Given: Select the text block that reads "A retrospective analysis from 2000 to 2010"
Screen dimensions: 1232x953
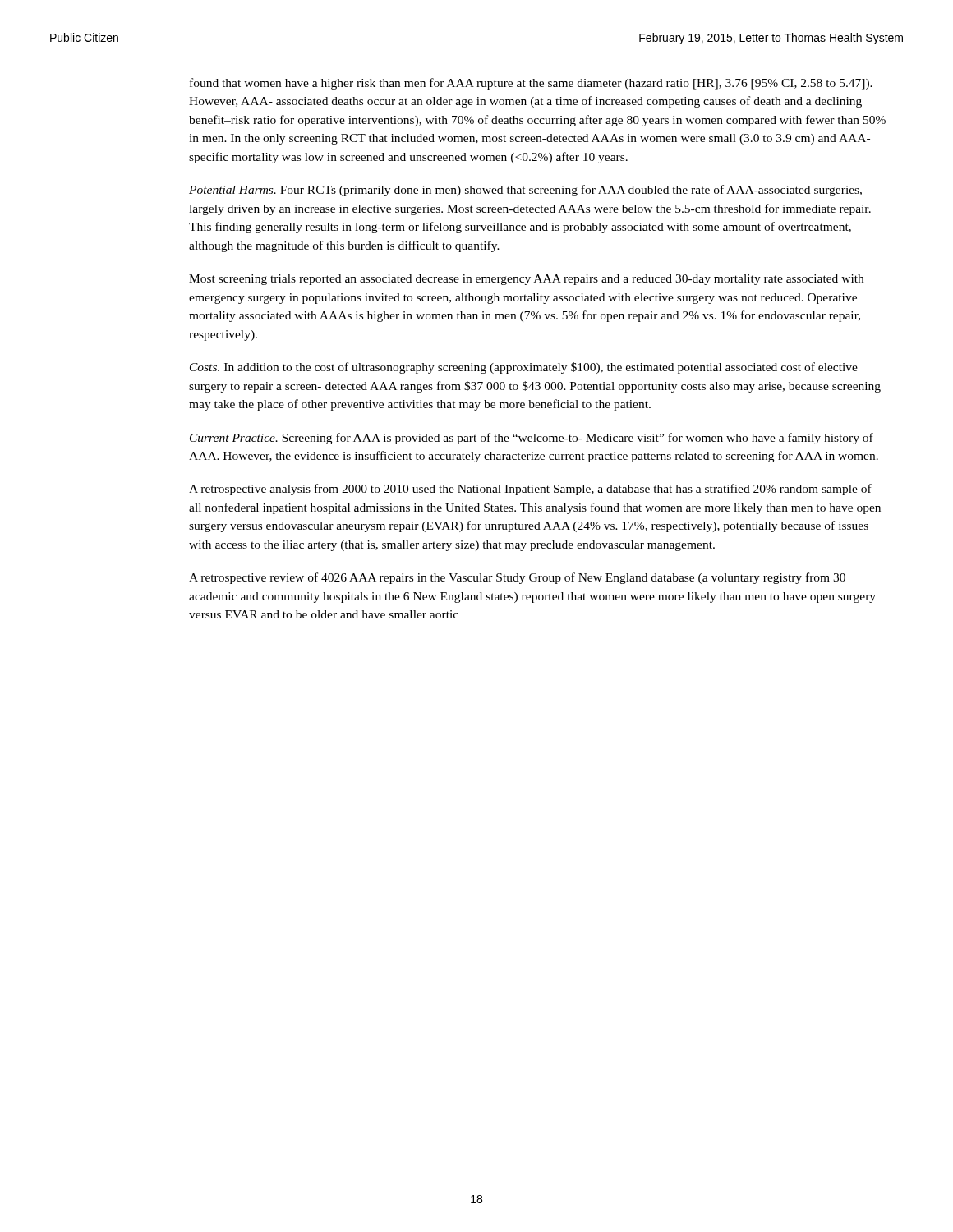Looking at the screenshot, I should 535,516.
